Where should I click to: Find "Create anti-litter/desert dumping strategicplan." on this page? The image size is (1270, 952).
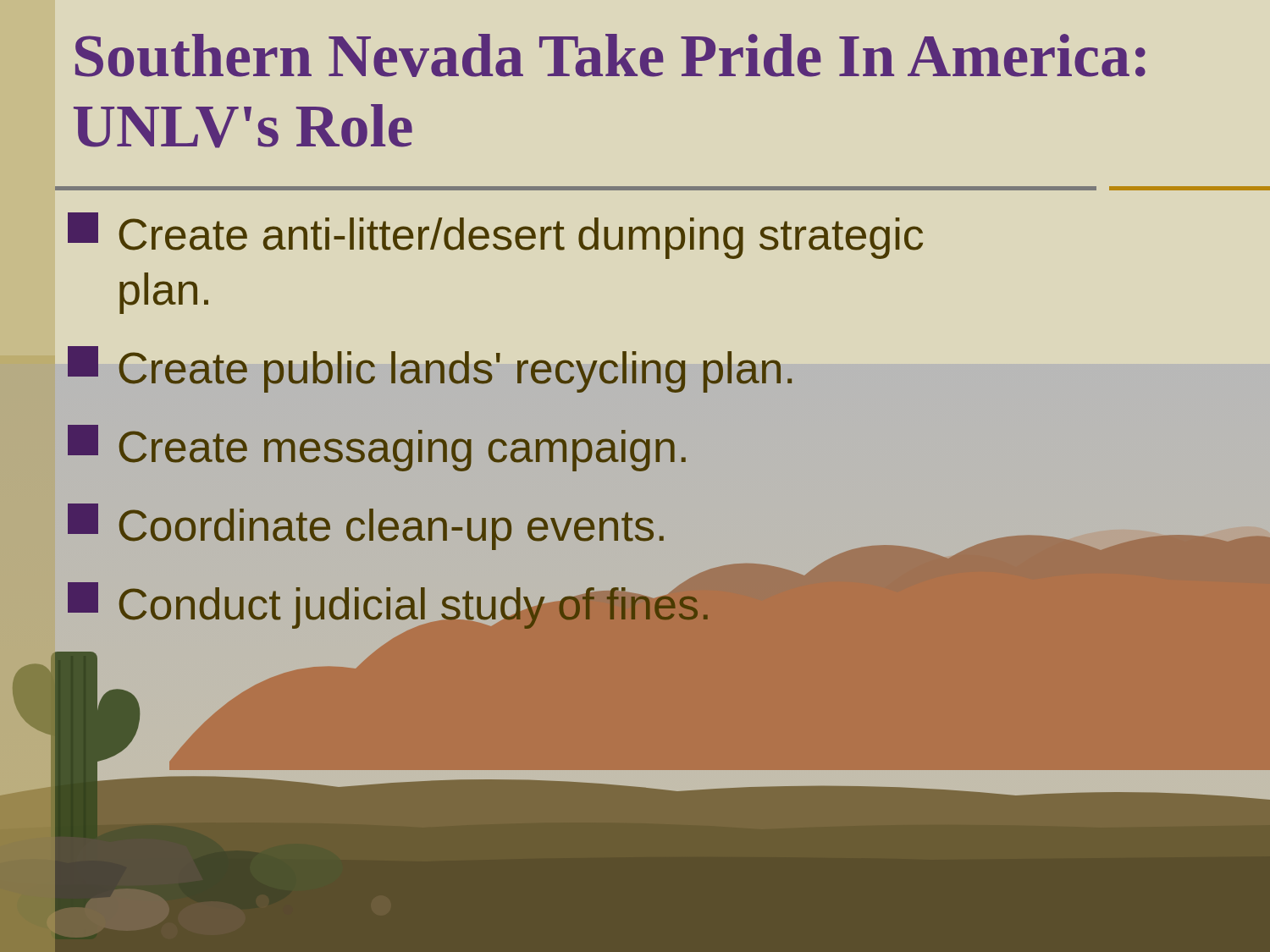(496, 262)
